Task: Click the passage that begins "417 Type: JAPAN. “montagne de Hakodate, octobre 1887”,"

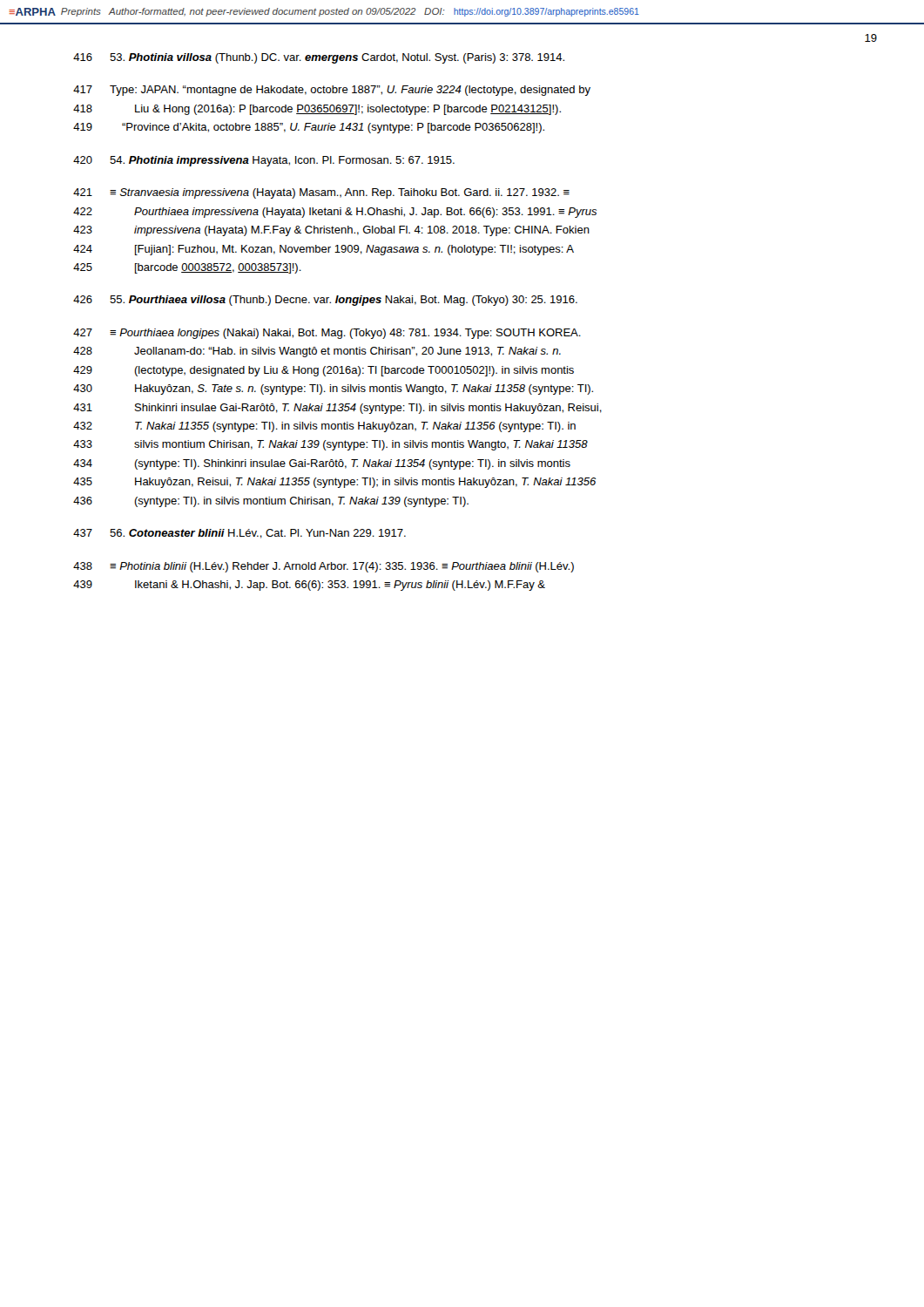Action: [462, 90]
